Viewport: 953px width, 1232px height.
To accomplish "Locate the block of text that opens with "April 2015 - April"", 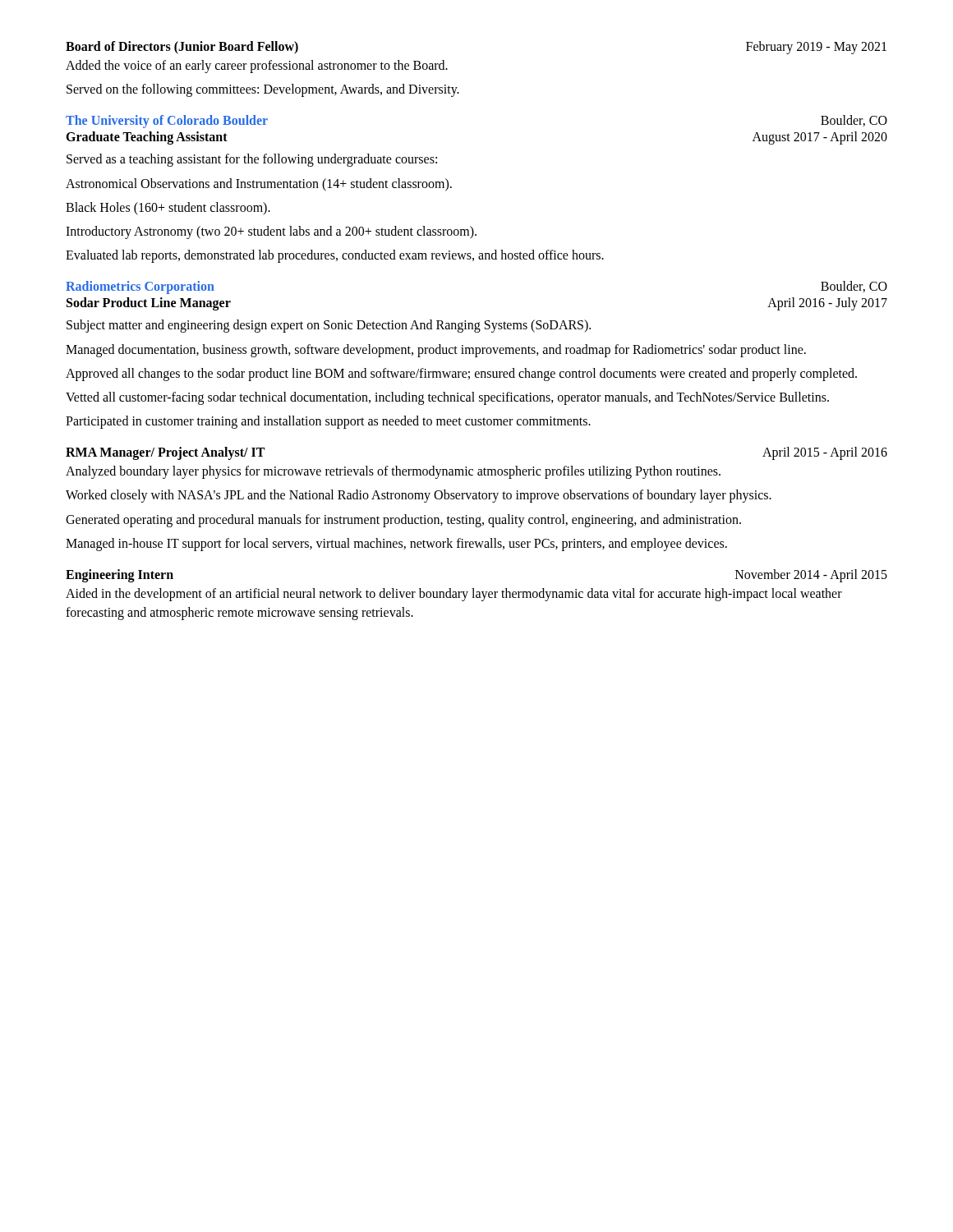I will [825, 452].
